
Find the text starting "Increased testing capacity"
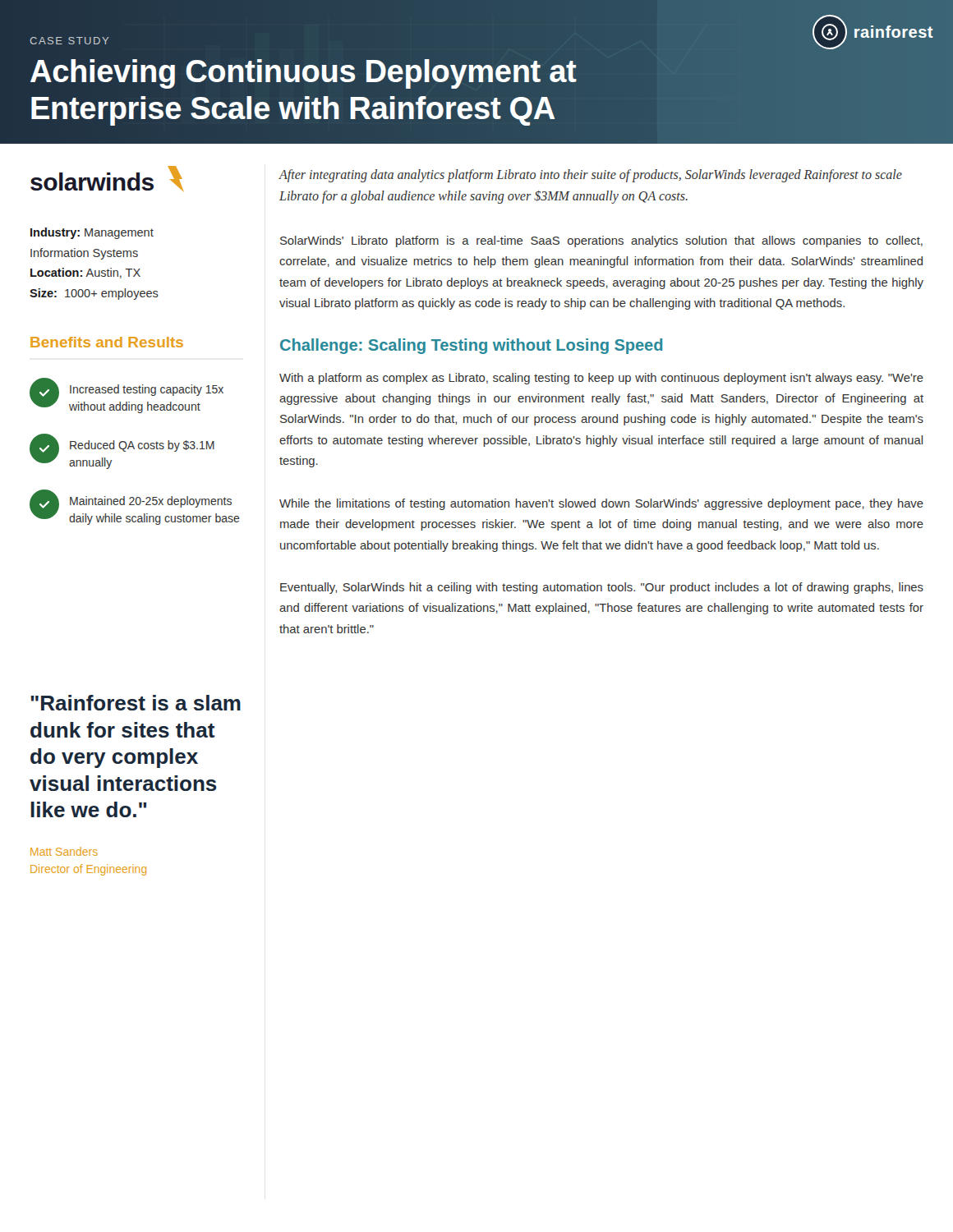click(x=136, y=396)
